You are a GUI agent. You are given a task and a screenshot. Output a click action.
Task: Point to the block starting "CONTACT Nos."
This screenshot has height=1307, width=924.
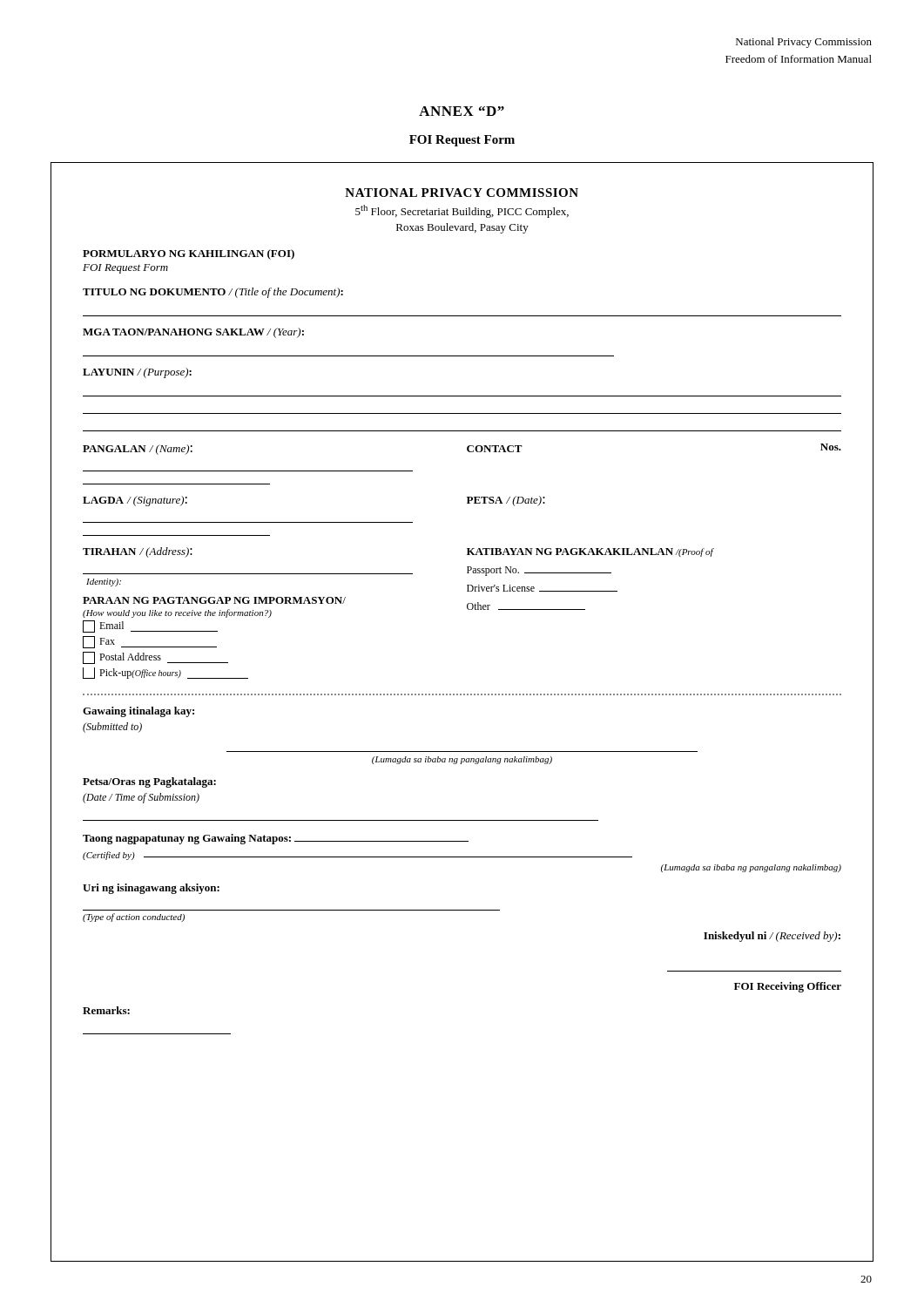(x=490, y=447)
